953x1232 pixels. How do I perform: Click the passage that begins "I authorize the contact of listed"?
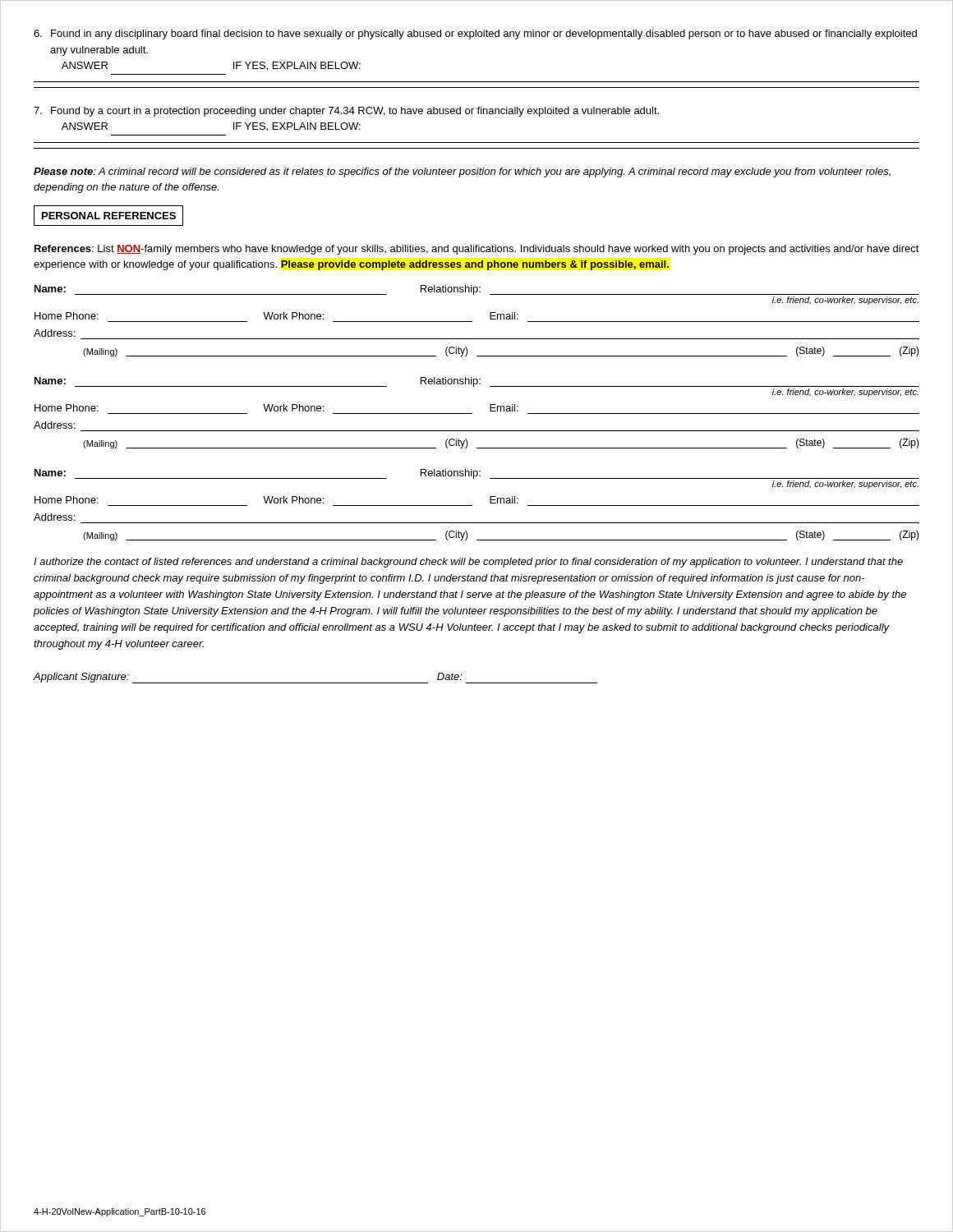point(470,602)
